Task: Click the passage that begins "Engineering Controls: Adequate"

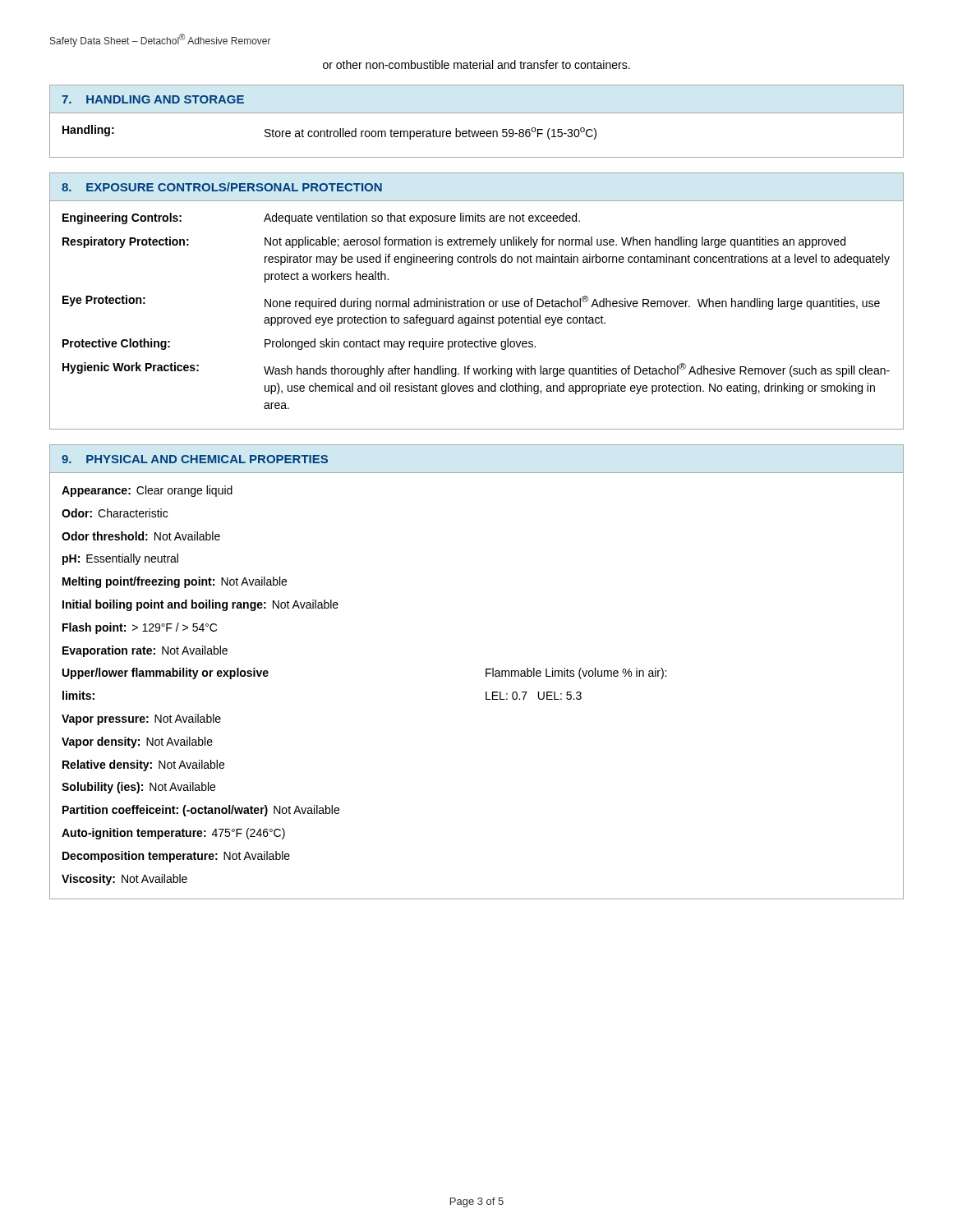Action: pos(476,218)
